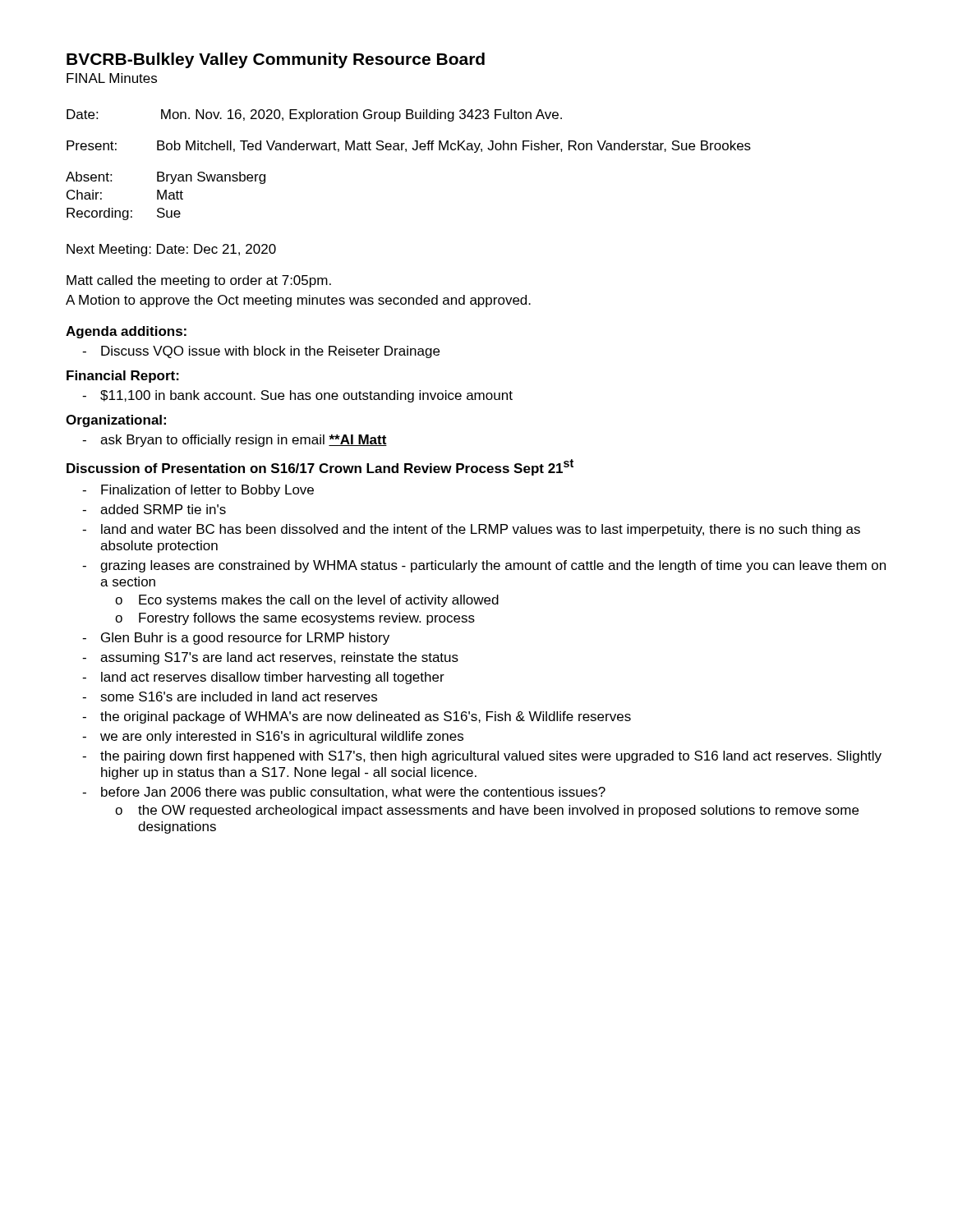Point to the block beginning "- we are only"
This screenshot has height=1232, width=953.
tap(273, 736)
